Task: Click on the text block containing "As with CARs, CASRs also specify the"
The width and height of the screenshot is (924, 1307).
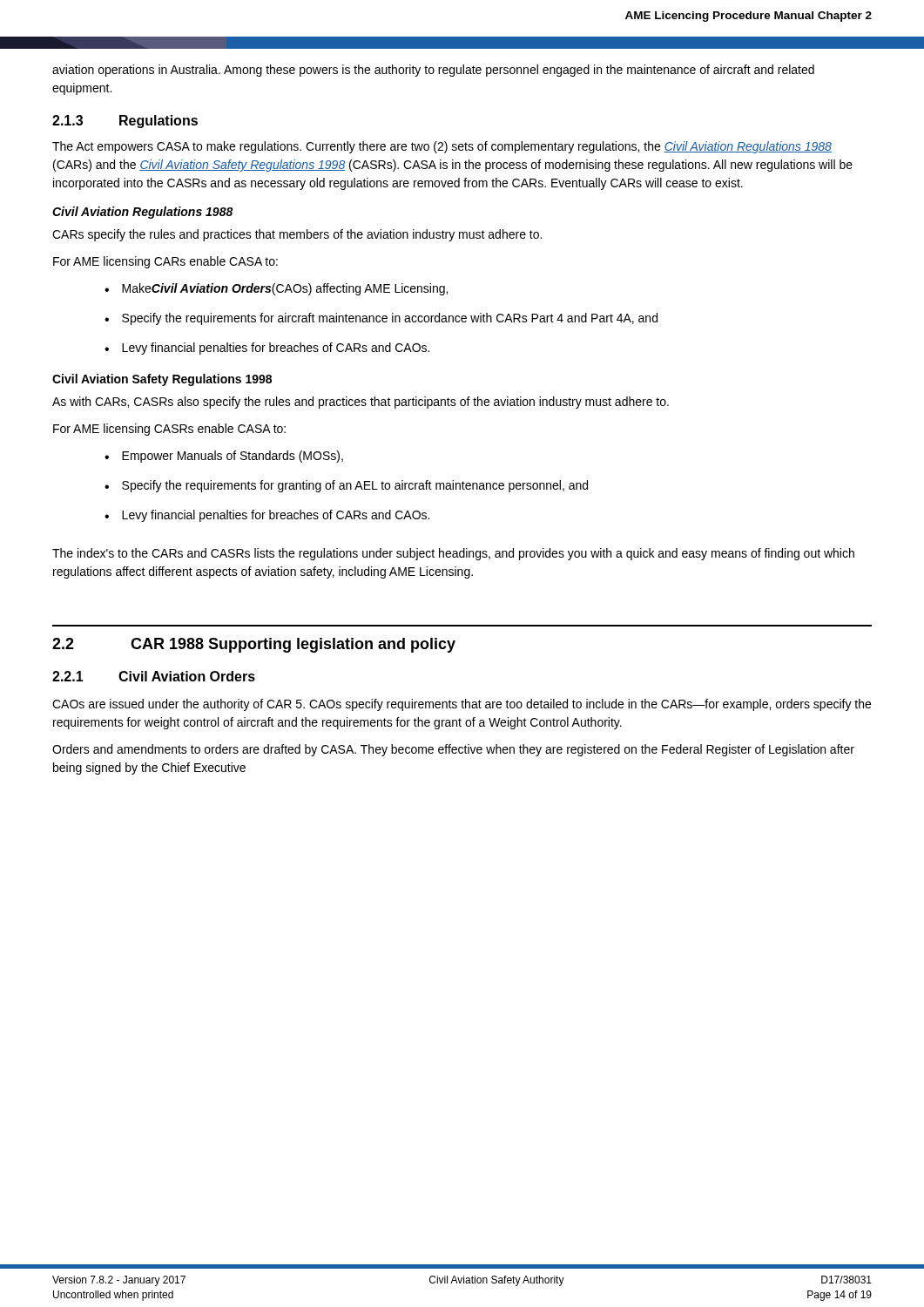Action: pos(462,402)
